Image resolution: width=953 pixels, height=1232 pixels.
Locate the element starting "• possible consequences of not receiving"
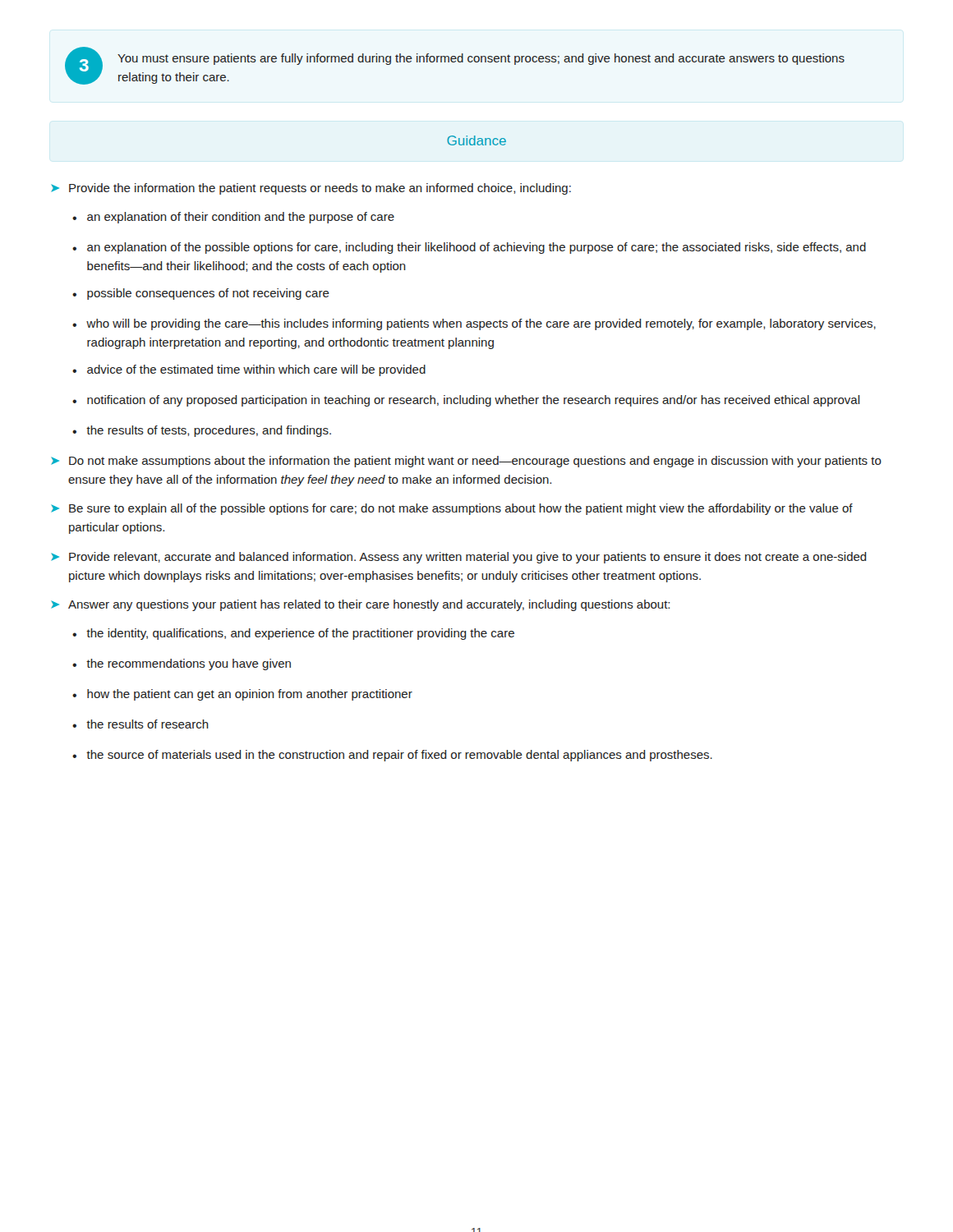[201, 294]
